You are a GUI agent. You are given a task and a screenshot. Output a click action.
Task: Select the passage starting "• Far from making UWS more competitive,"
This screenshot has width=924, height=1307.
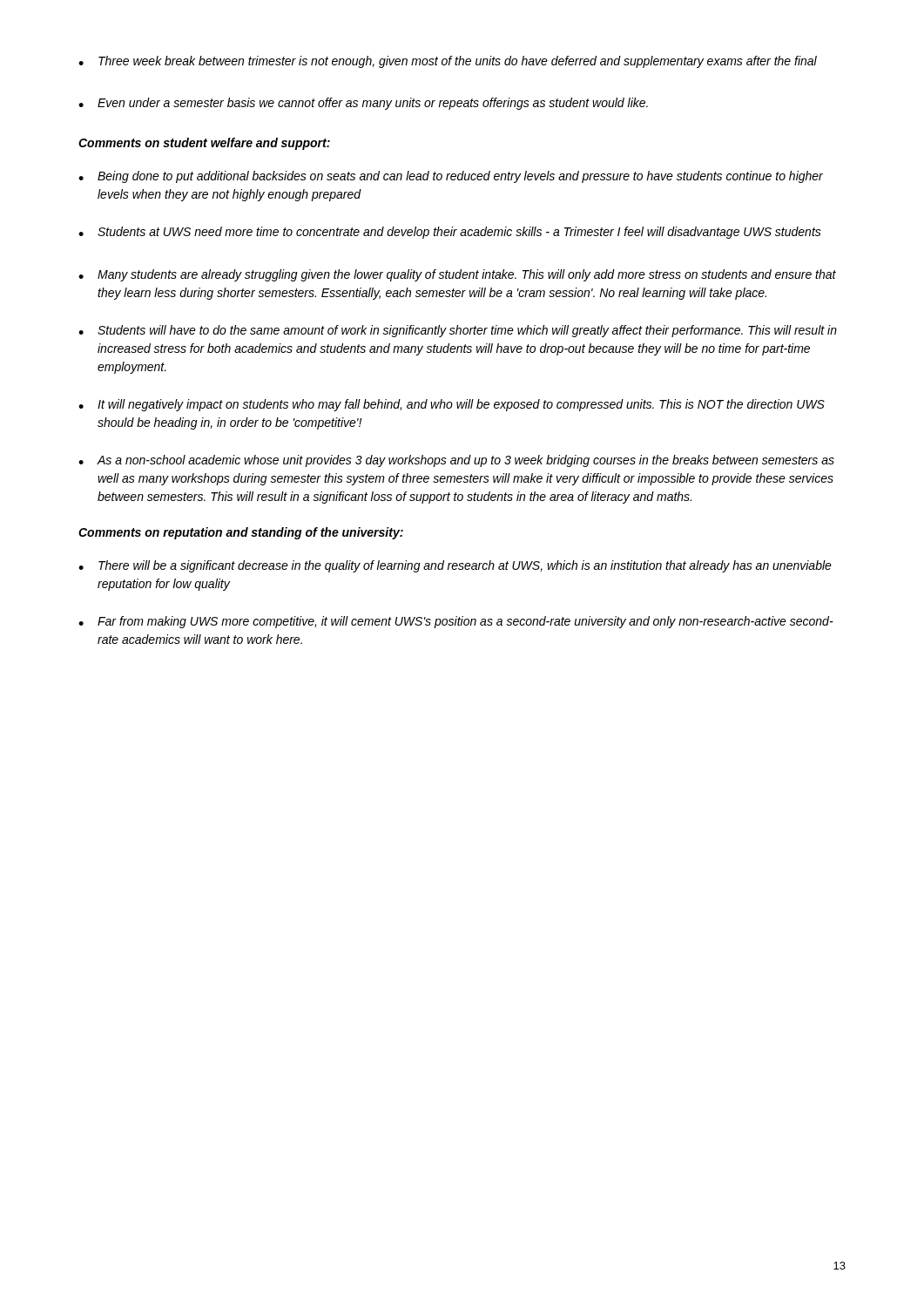click(x=462, y=630)
